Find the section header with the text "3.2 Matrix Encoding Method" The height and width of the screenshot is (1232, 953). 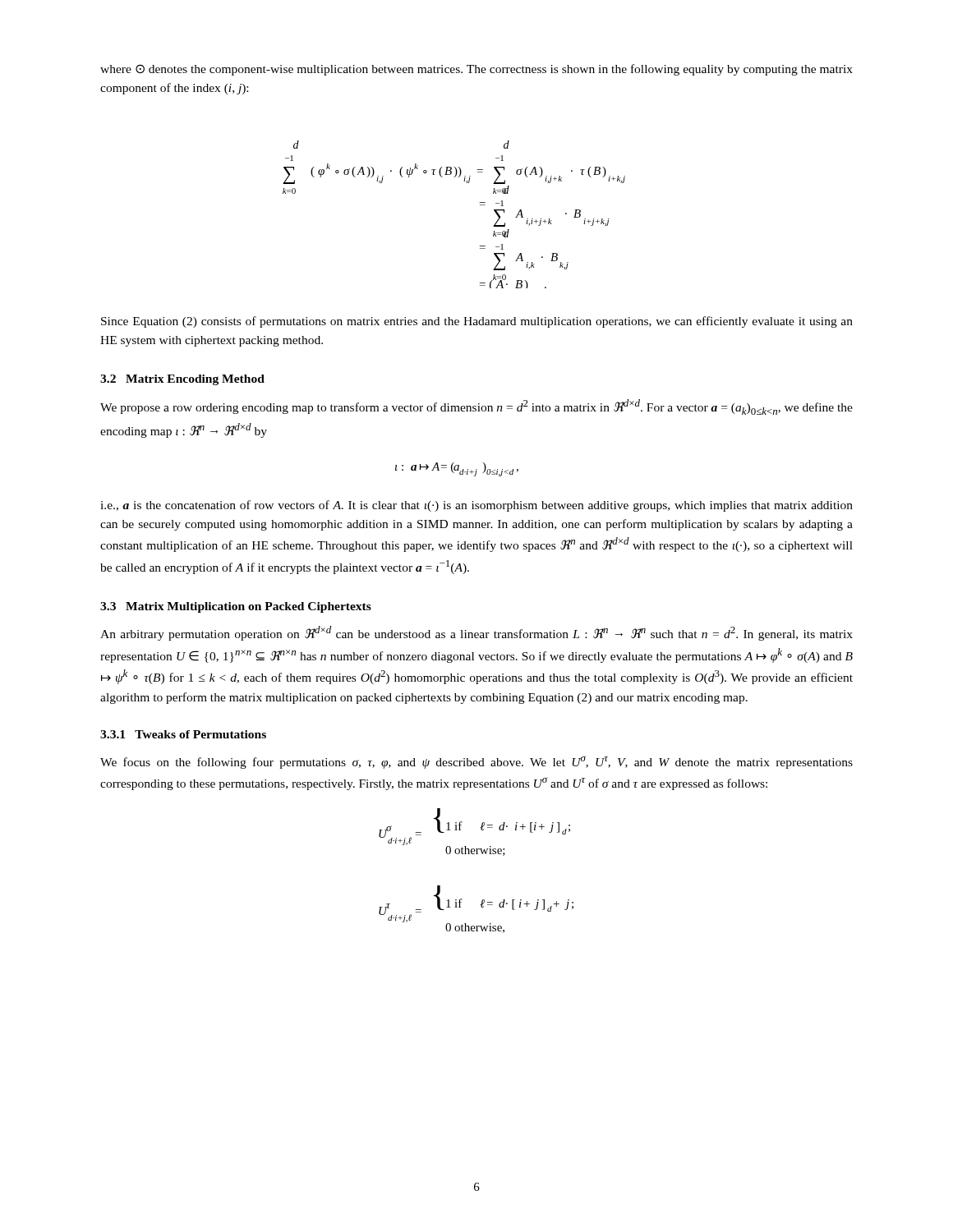pos(182,378)
